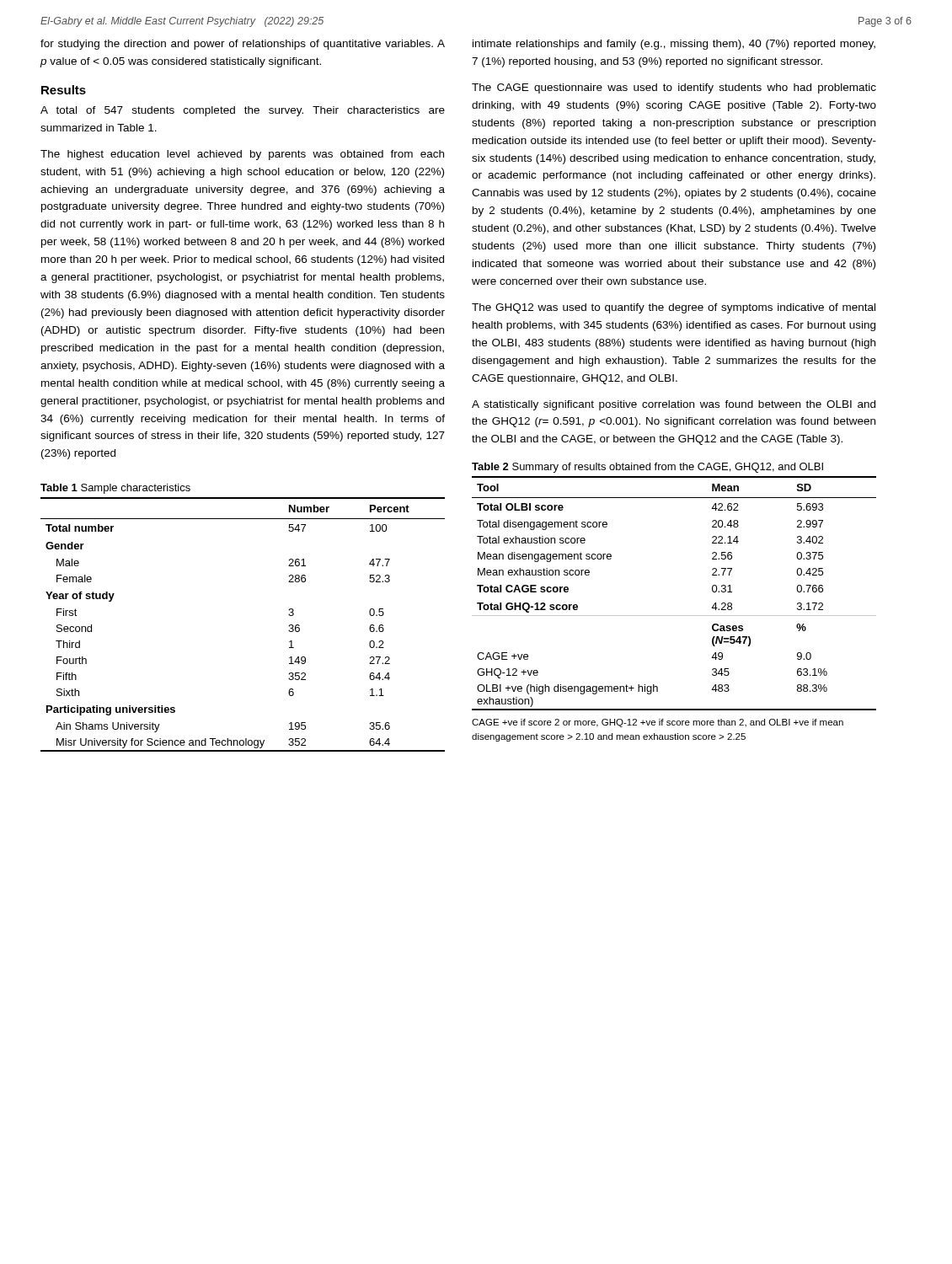This screenshot has height=1264, width=952.
Task: Navigate to the region starting "Table 1 Sample characteristics"
Action: 116,488
